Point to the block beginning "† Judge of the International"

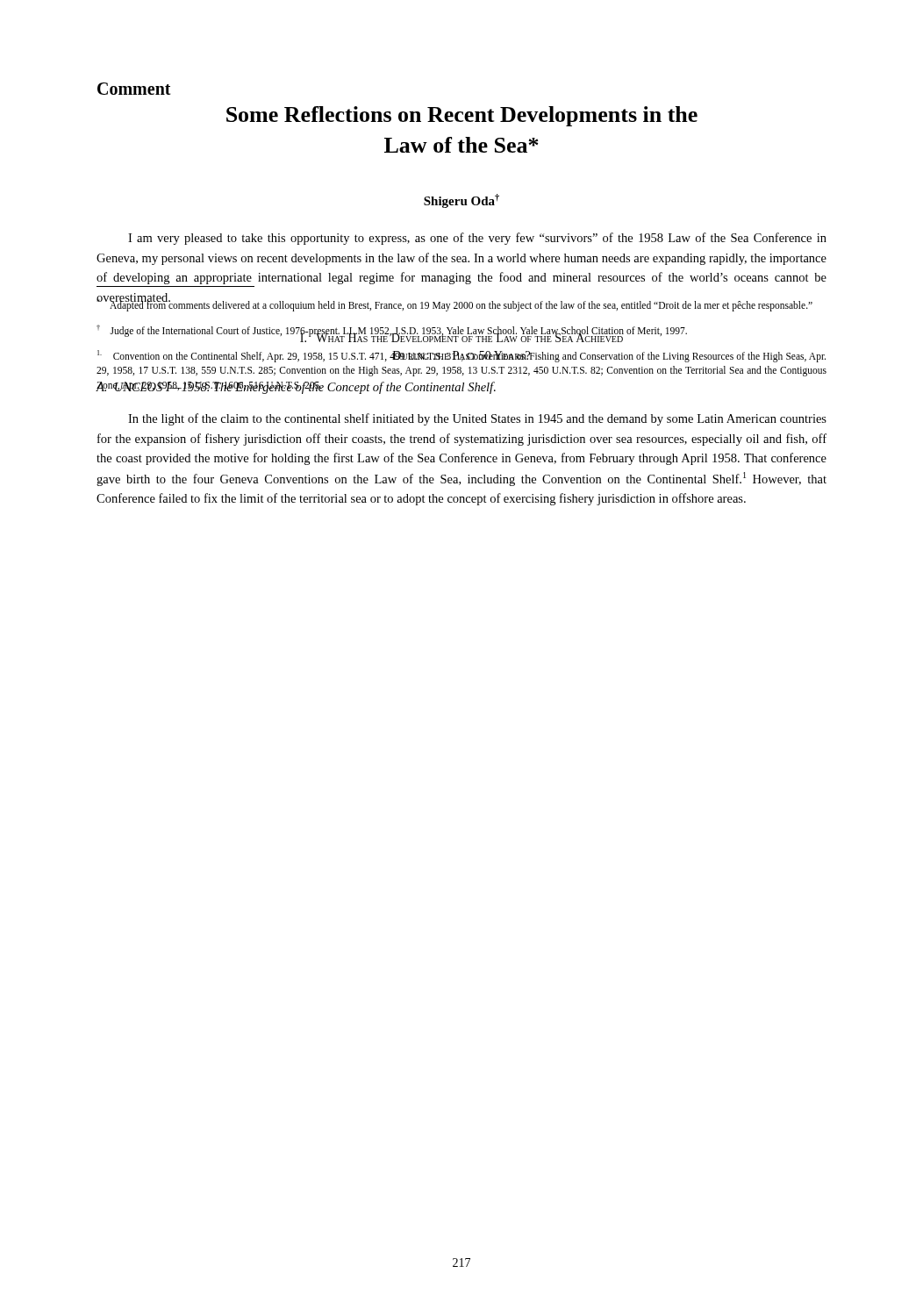pos(462,330)
